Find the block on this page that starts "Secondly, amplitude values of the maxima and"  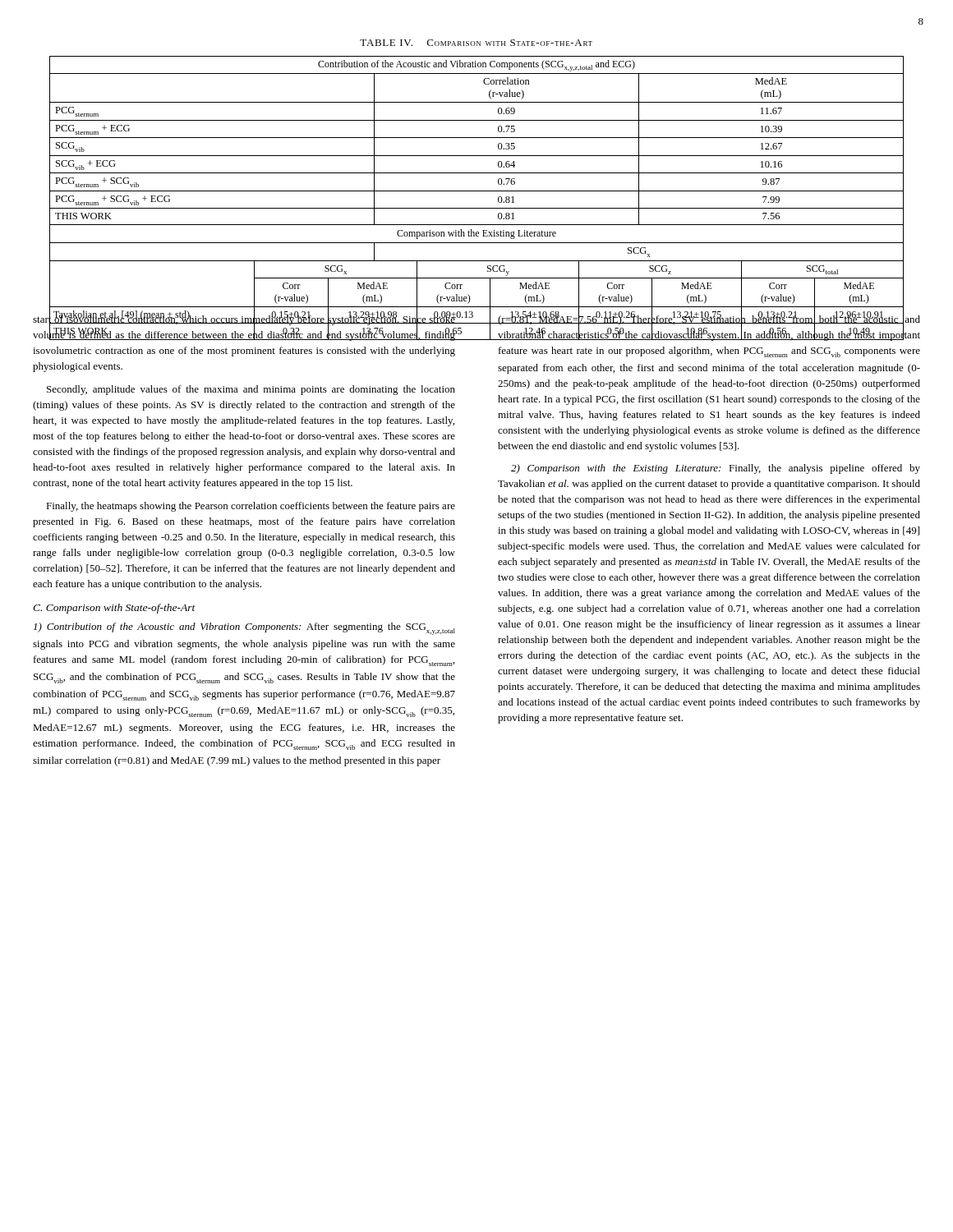(244, 436)
